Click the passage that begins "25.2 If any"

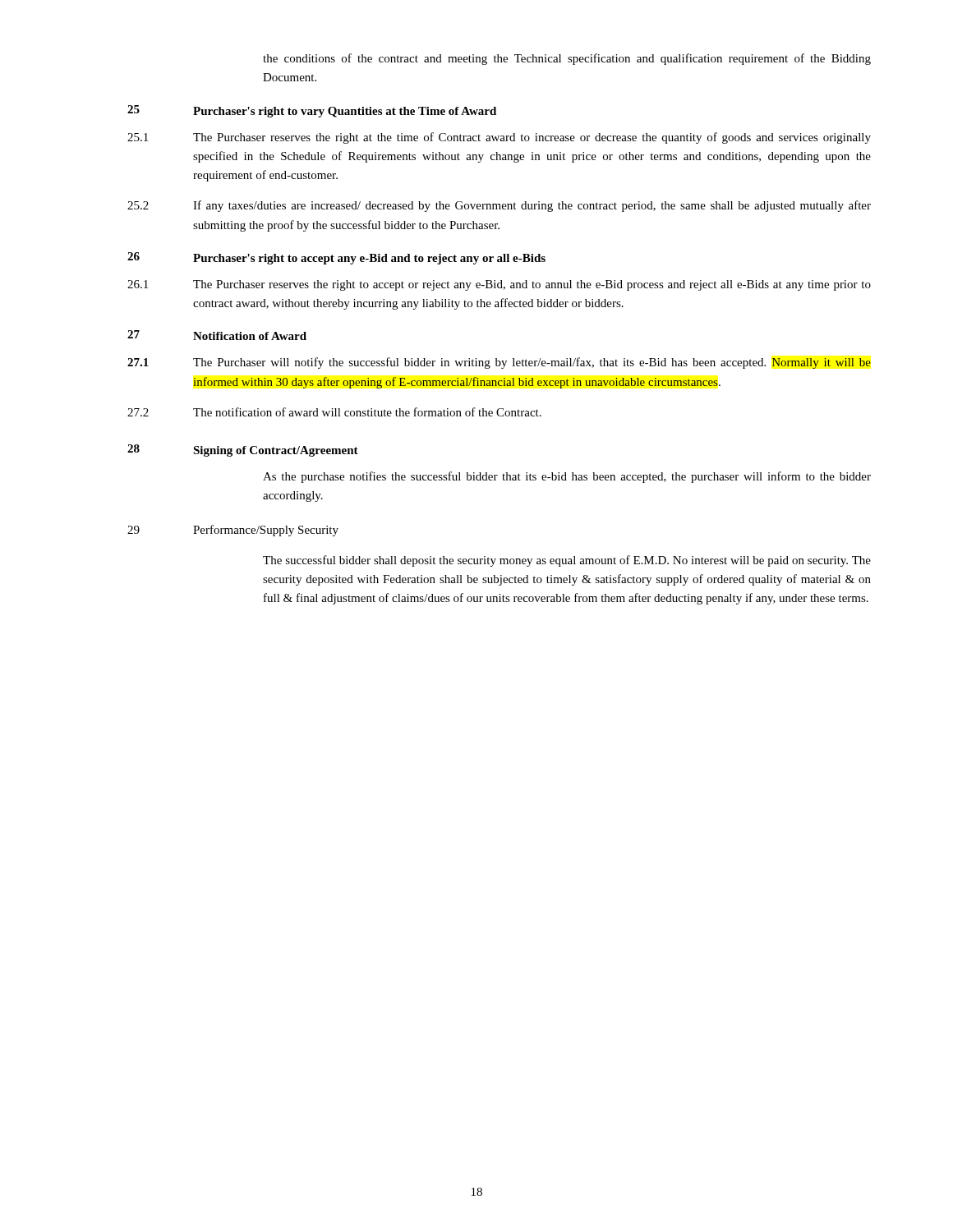pyautogui.click(x=499, y=216)
